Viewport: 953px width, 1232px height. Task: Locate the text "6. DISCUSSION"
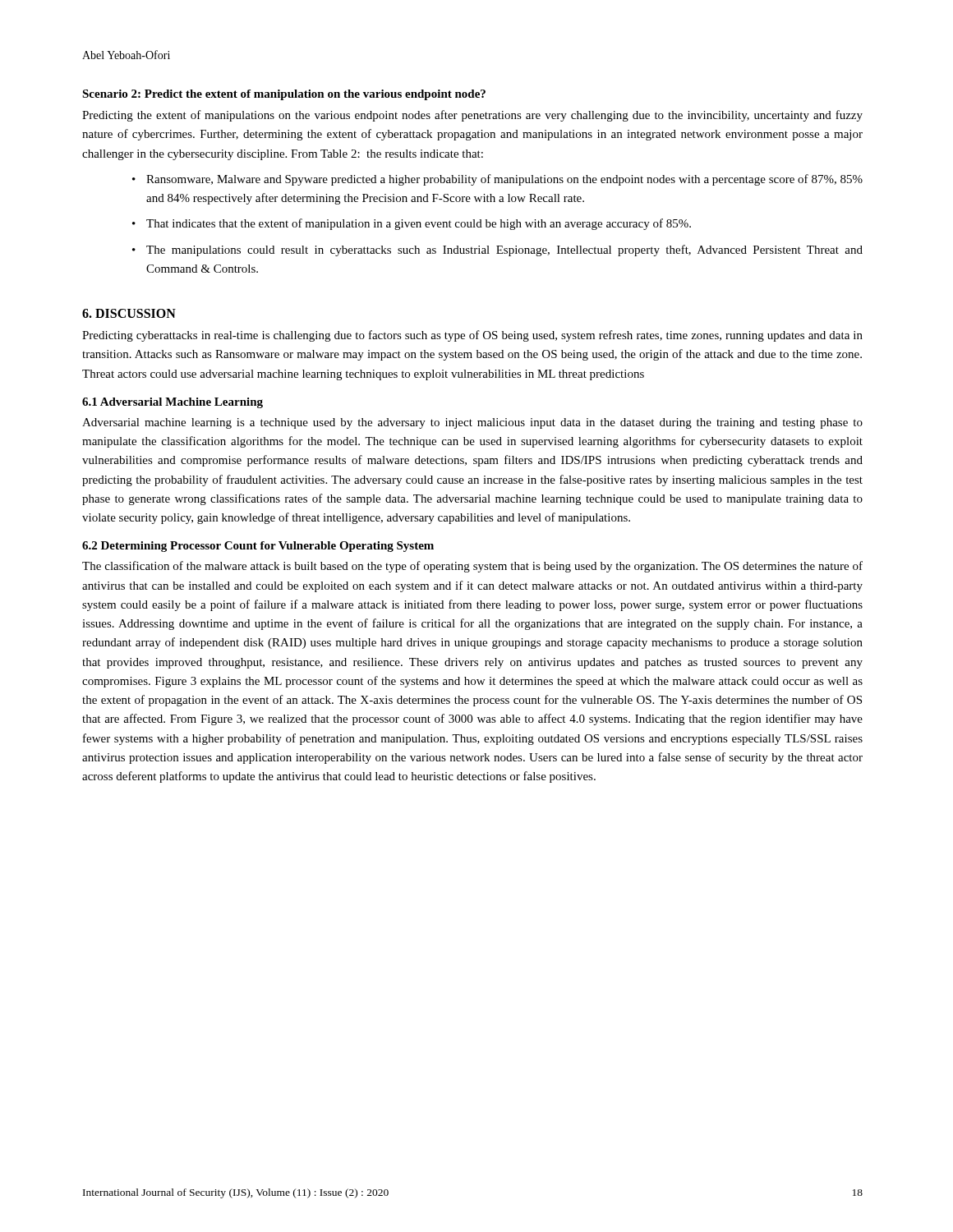pos(129,313)
